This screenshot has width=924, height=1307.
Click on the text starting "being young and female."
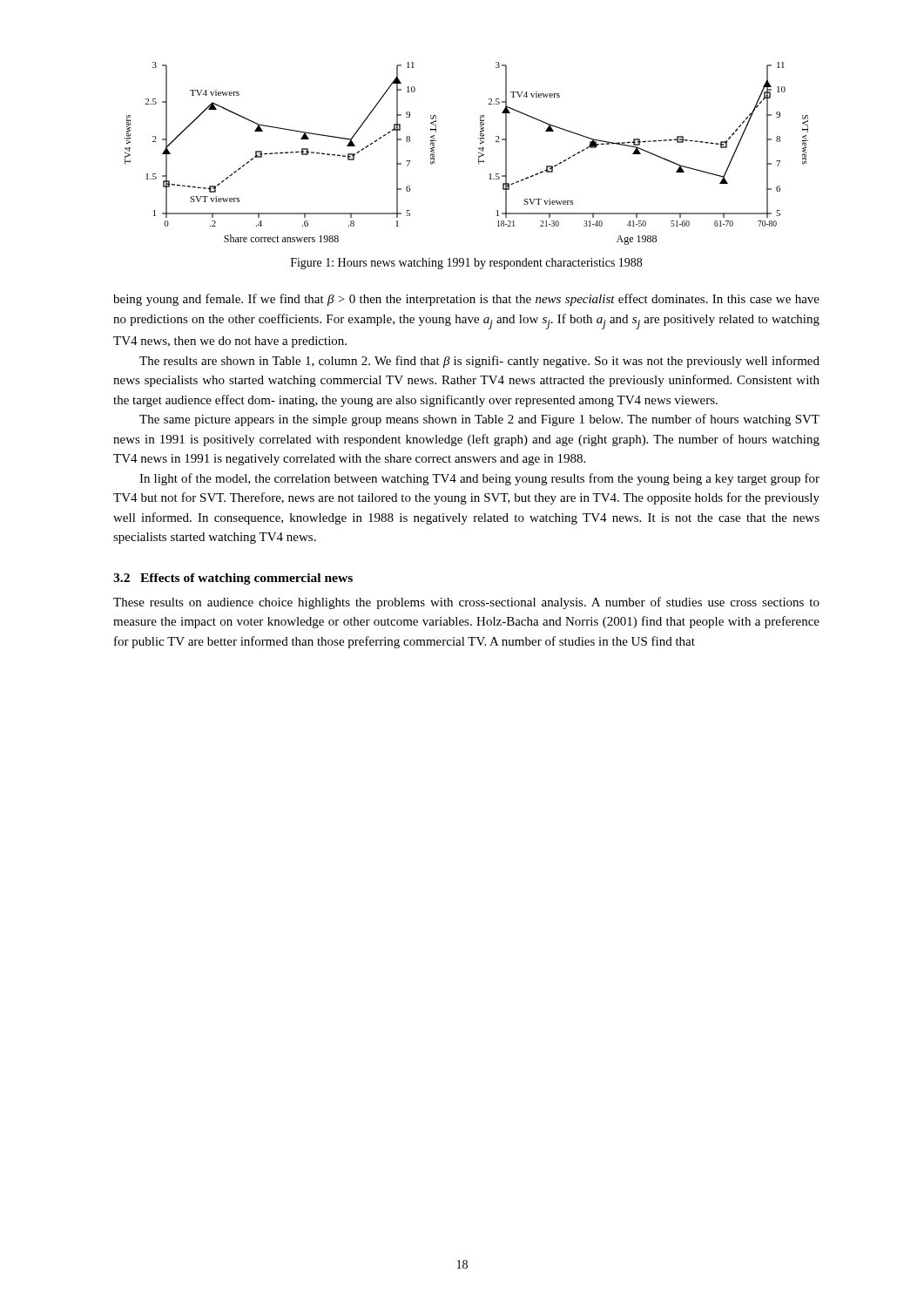(x=466, y=320)
